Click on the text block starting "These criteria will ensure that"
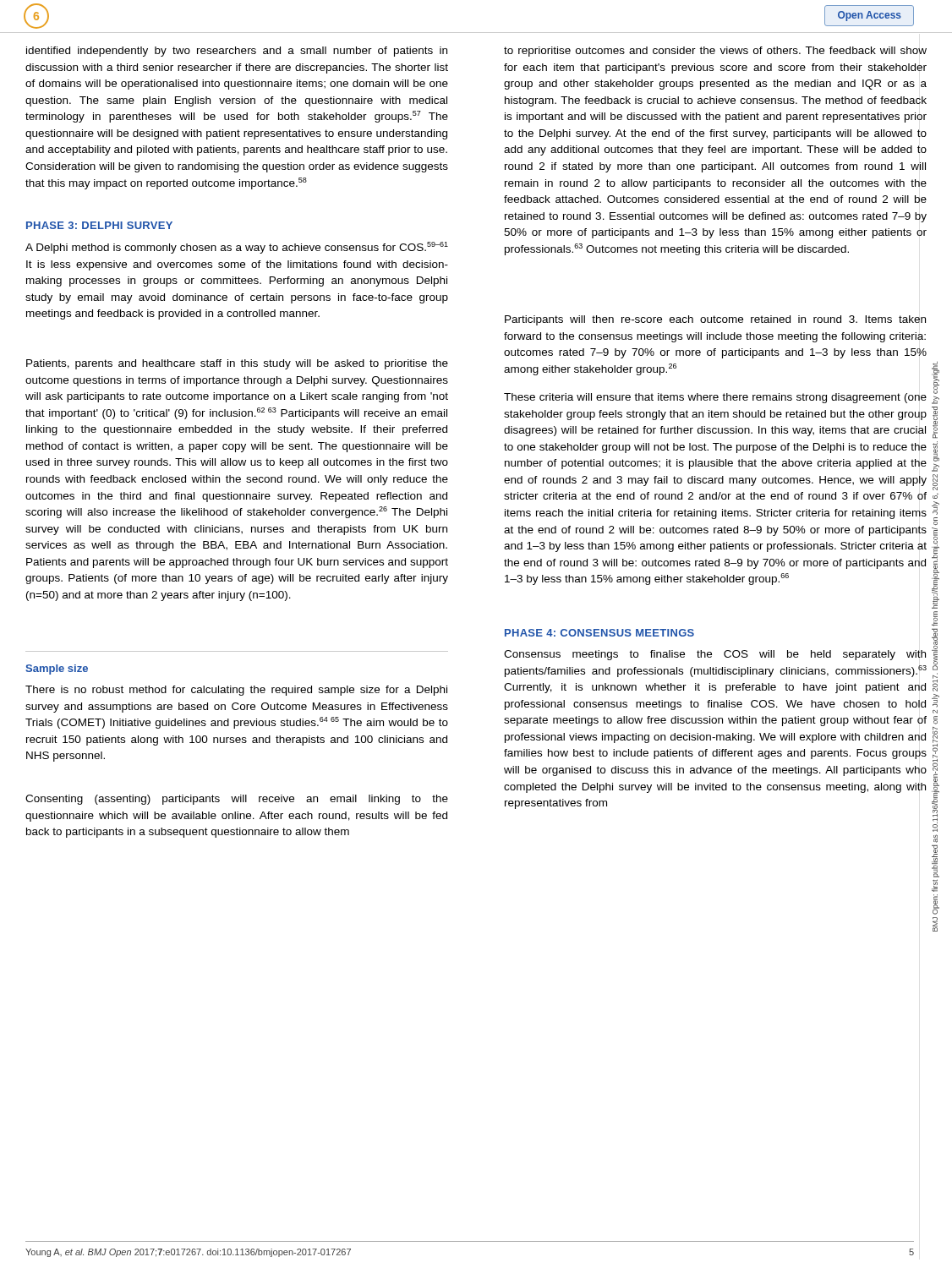This screenshot has width=952, height=1268. coord(715,488)
